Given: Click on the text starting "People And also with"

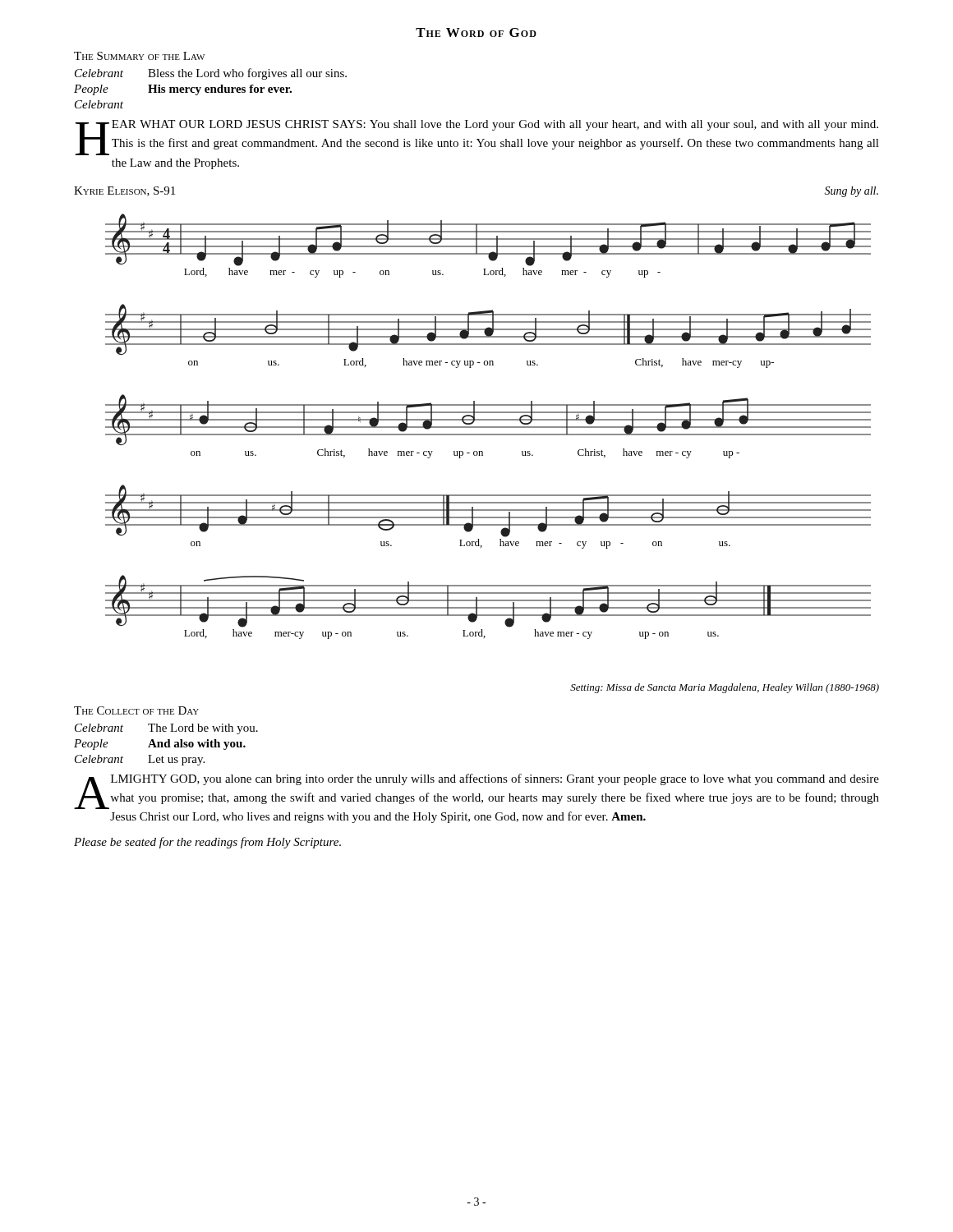Looking at the screenshot, I should click(x=160, y=744).
